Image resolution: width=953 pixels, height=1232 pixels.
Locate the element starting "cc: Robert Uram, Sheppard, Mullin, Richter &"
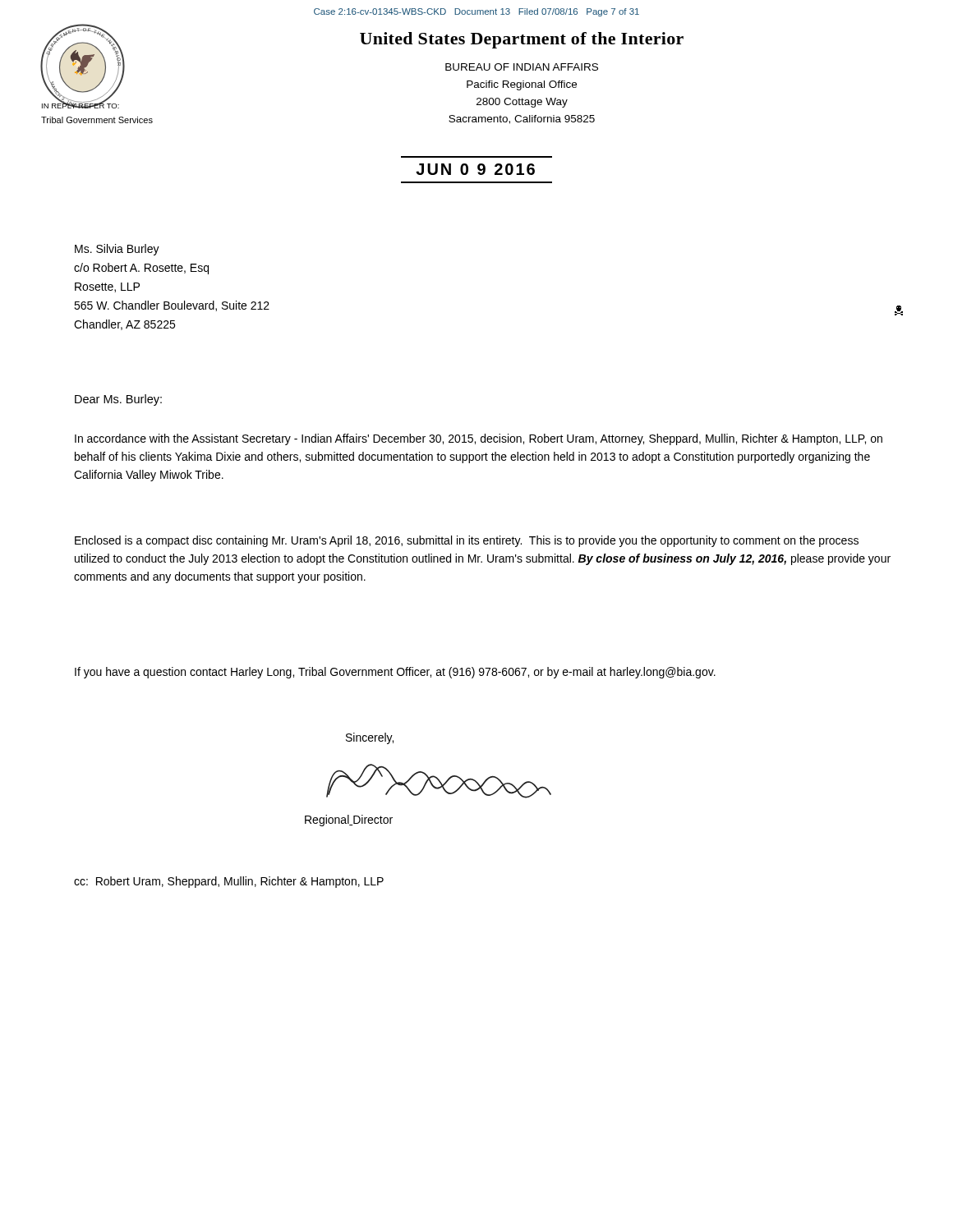pyautogui.click(x=229, y=881)
